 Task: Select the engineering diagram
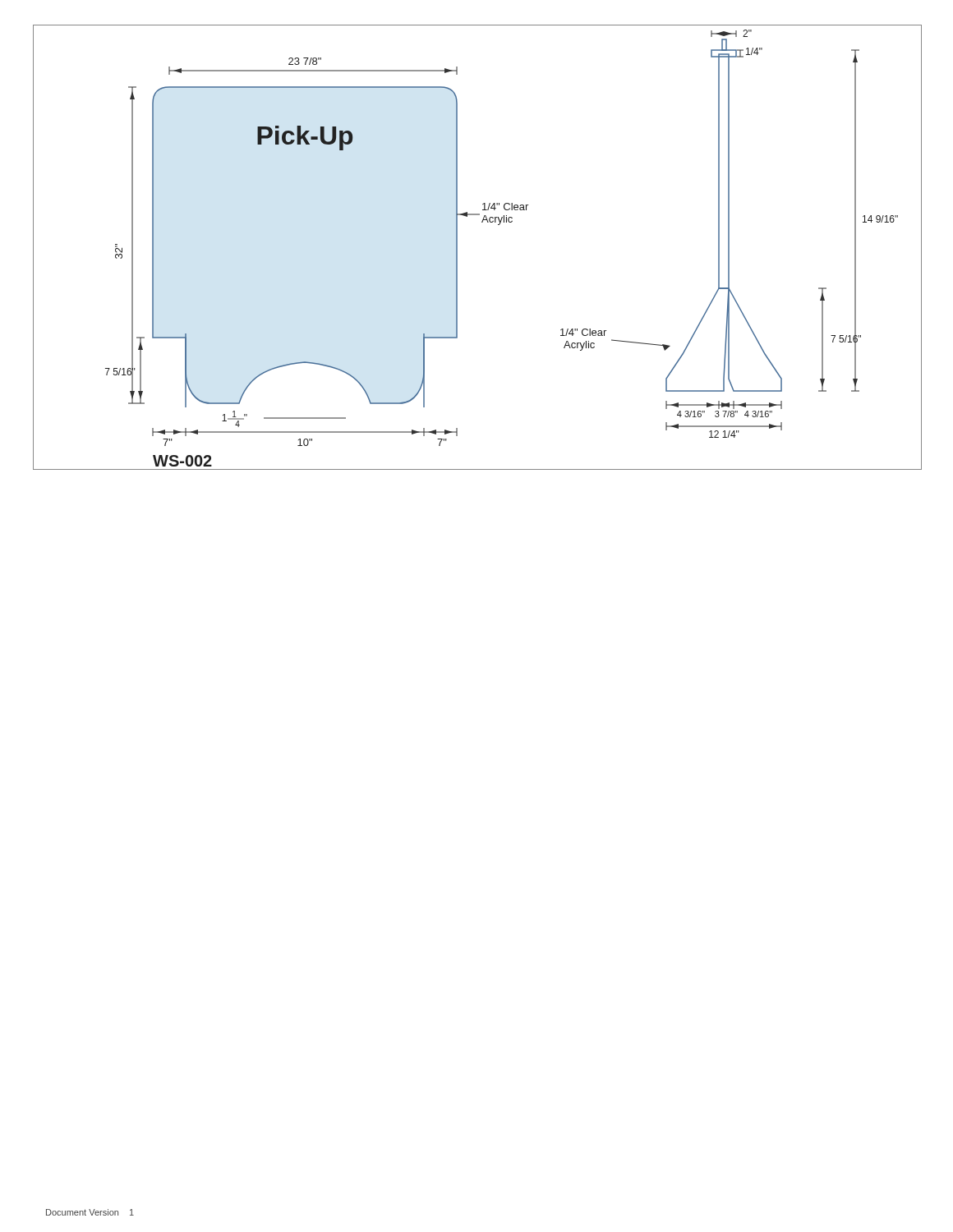pos(477,247)
